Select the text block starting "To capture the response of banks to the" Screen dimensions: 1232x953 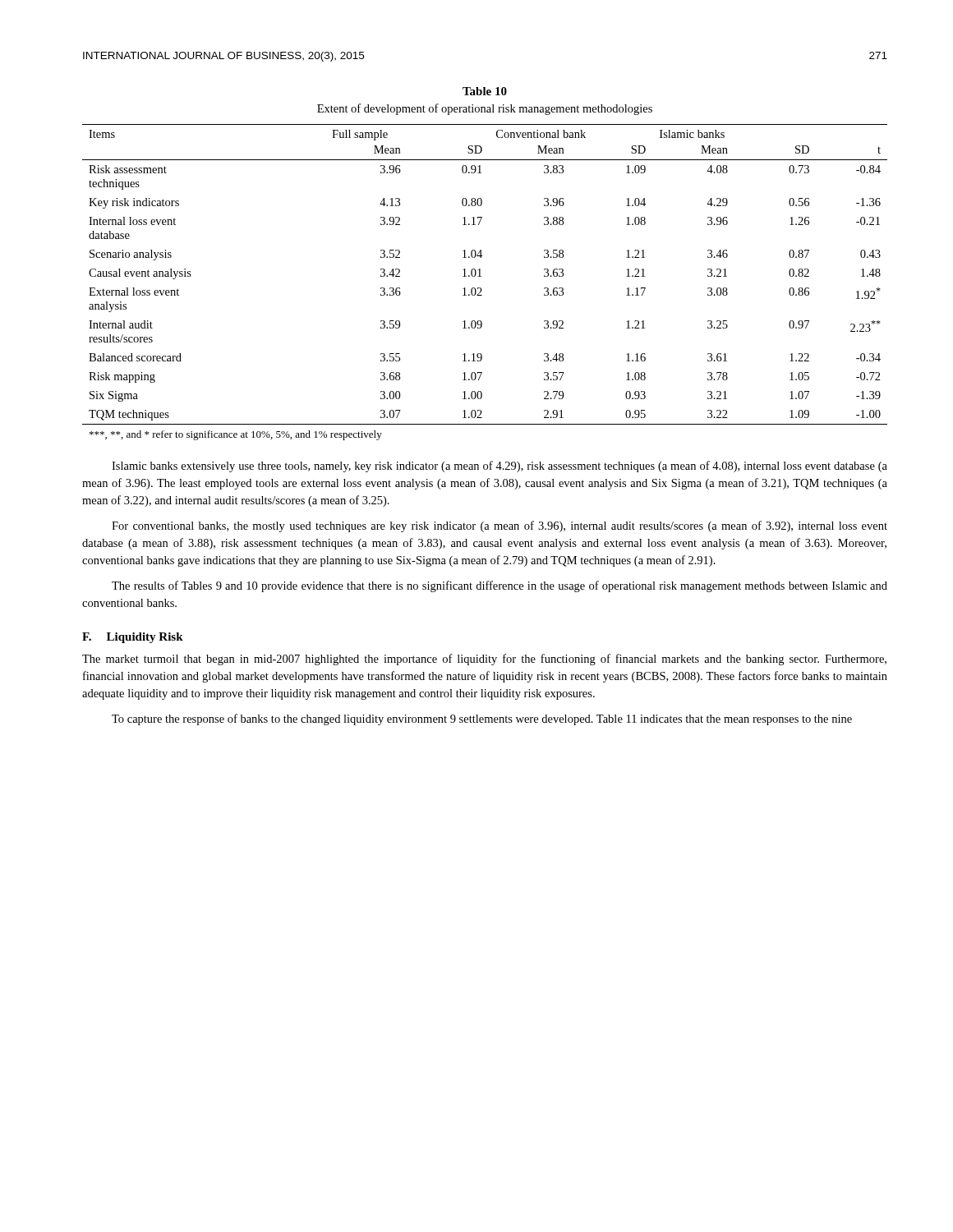pyautogui.click(x=482, y=719)
